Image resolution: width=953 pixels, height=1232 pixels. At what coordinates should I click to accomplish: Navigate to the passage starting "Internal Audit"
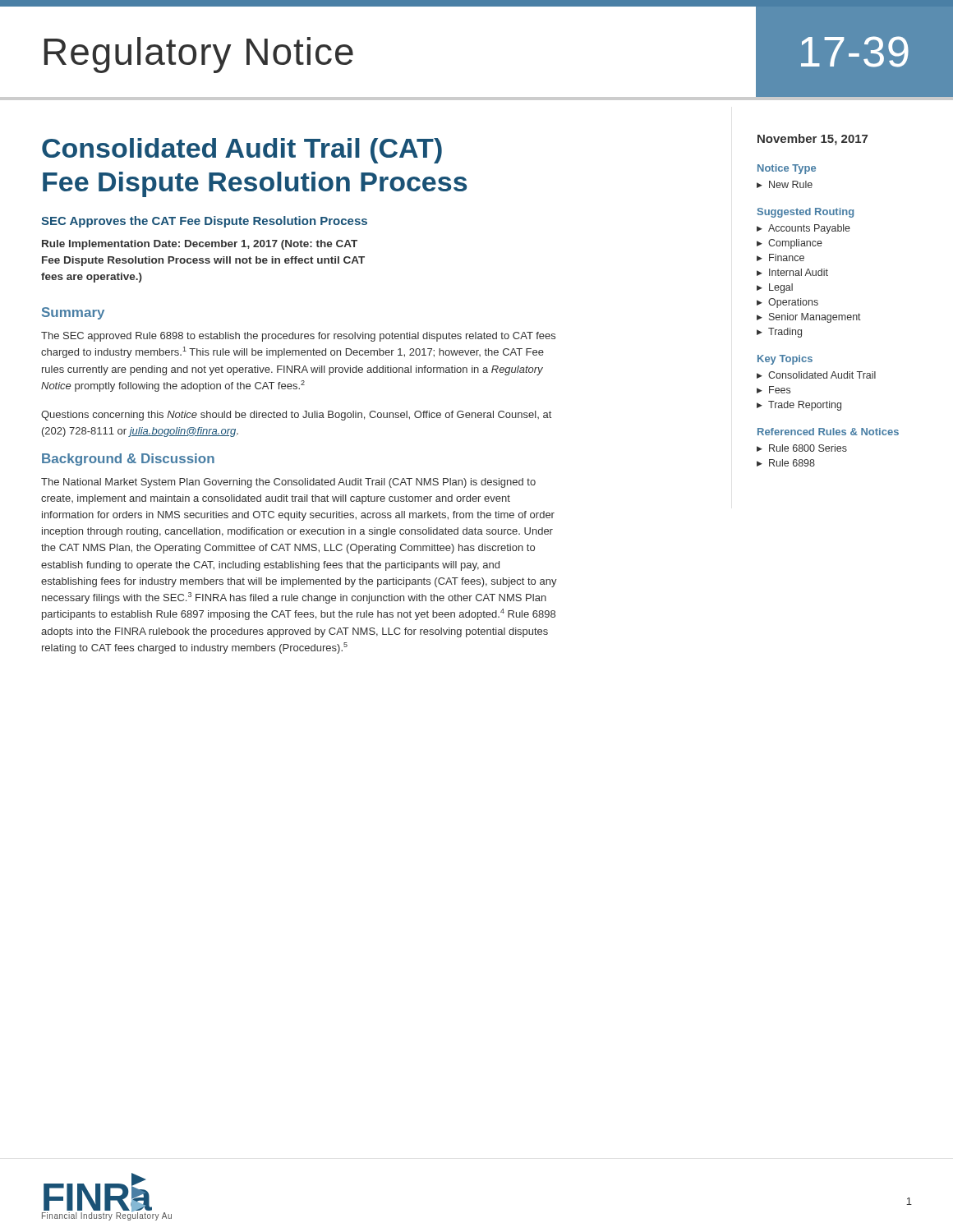click(x=798, y=273)
